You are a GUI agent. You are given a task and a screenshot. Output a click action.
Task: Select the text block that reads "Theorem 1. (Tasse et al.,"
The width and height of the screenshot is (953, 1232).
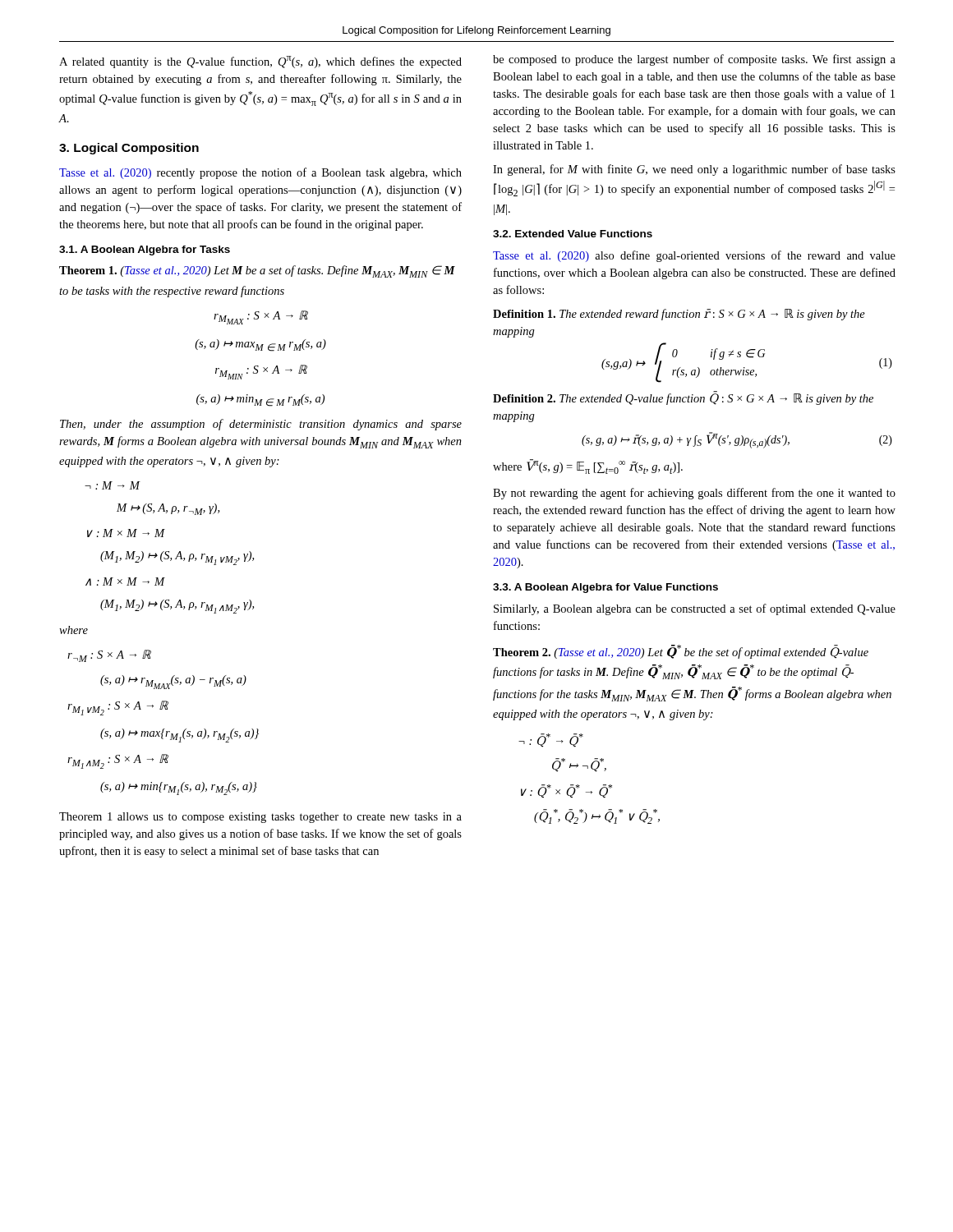pos(257,280)
